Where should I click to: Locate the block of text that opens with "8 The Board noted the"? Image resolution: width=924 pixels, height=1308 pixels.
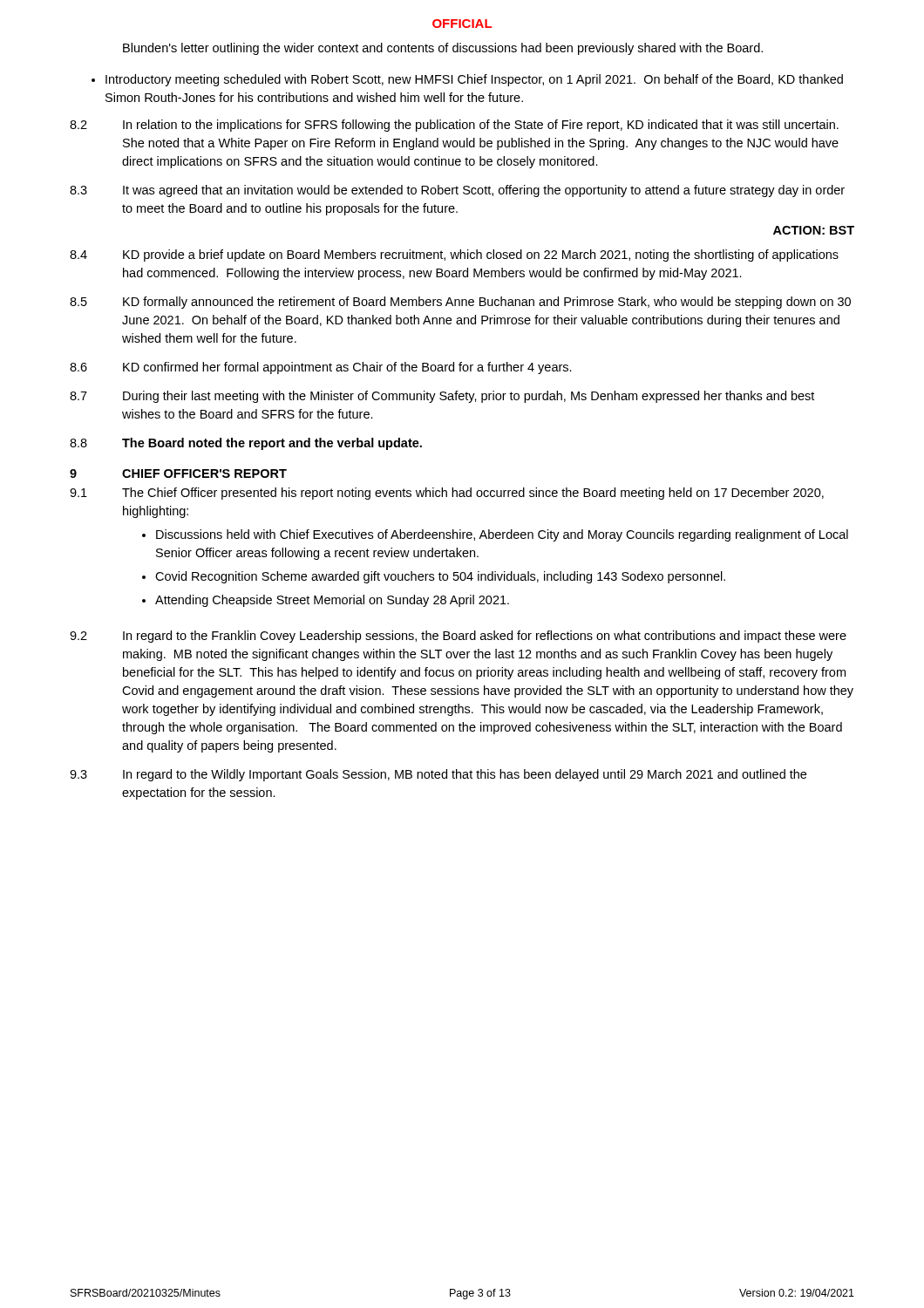(x=246, y=444)
